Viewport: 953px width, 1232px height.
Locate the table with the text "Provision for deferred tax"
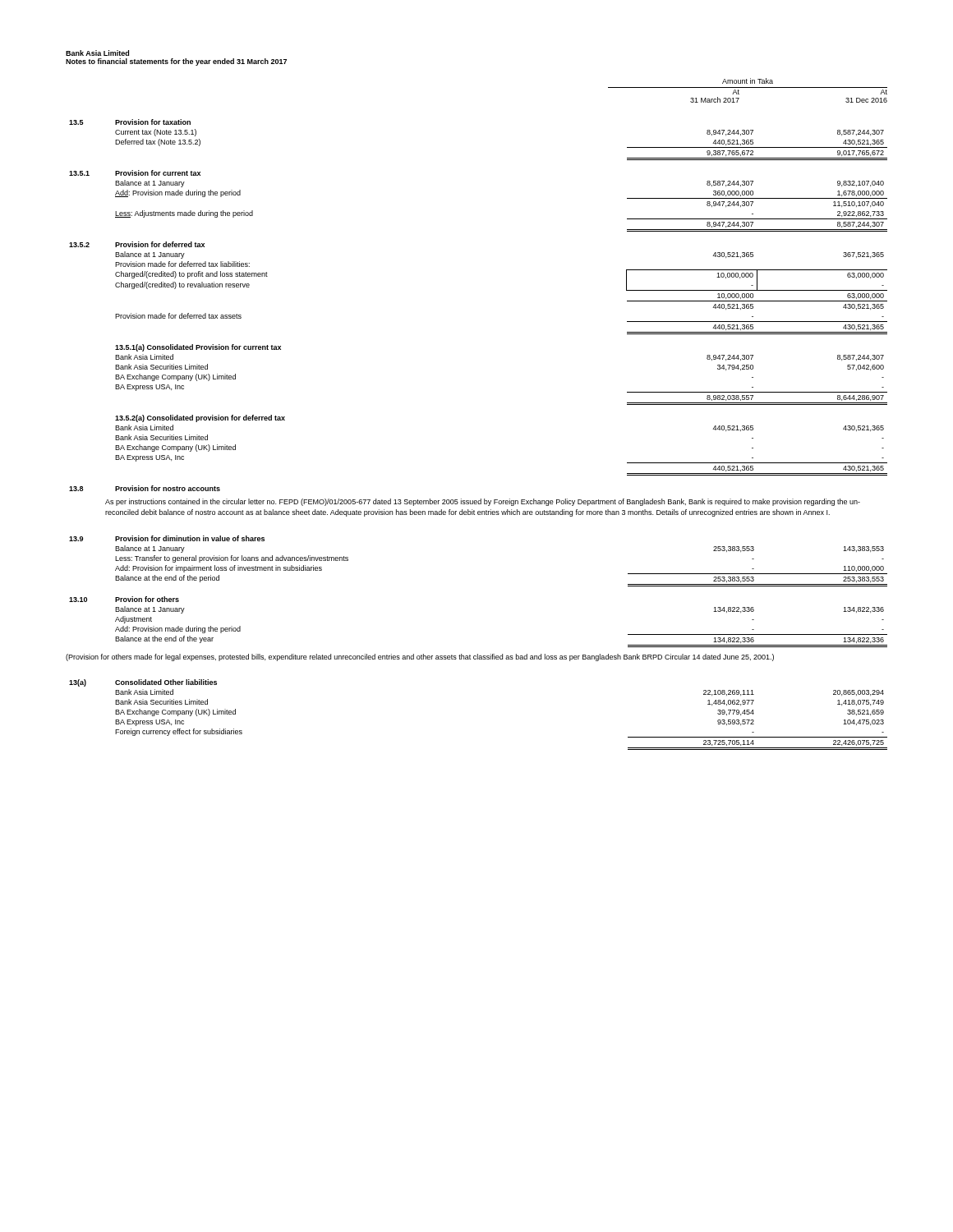pos(476,301)
